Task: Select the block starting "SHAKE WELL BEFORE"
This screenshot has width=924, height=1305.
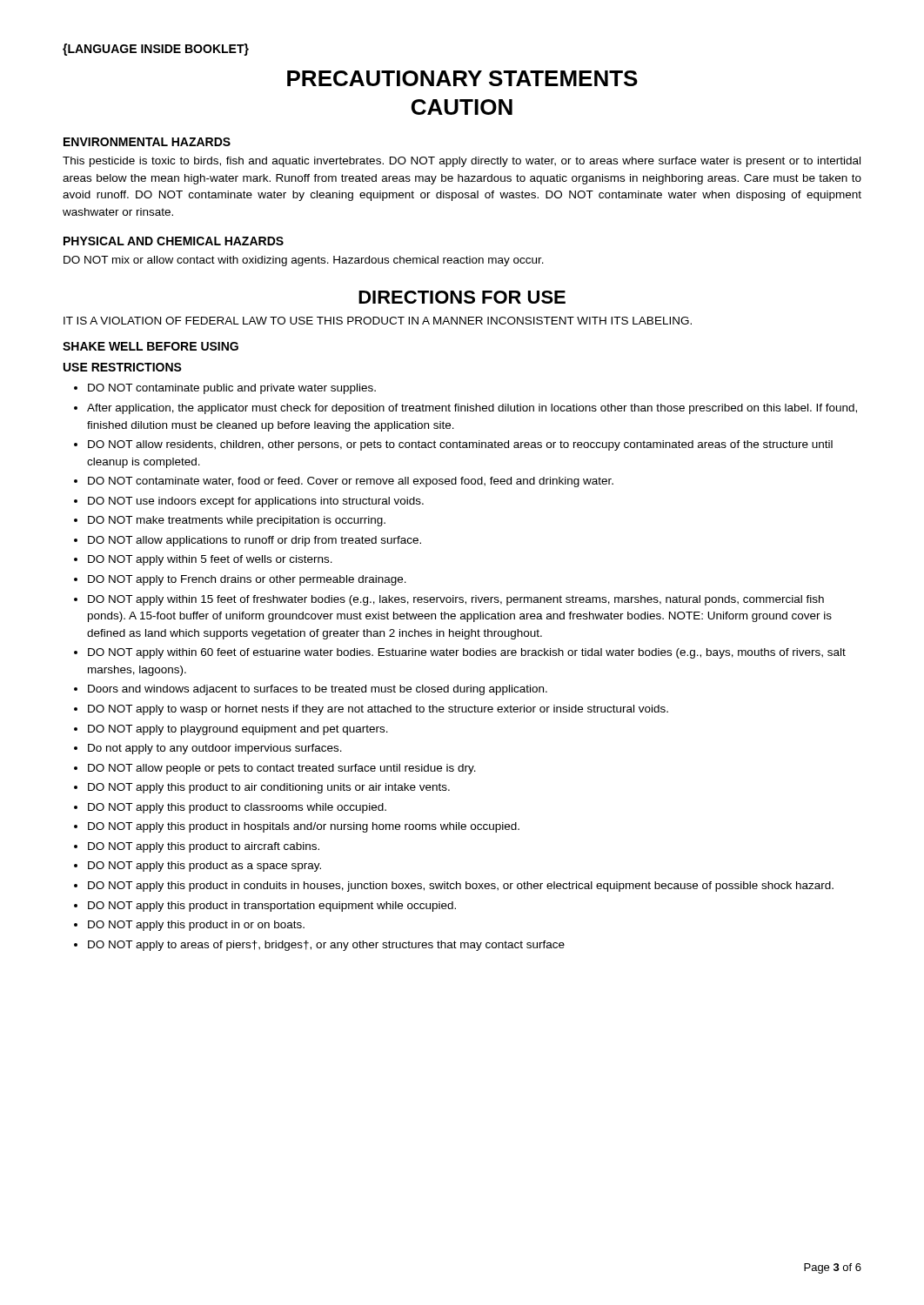Action: click(151, 347)
